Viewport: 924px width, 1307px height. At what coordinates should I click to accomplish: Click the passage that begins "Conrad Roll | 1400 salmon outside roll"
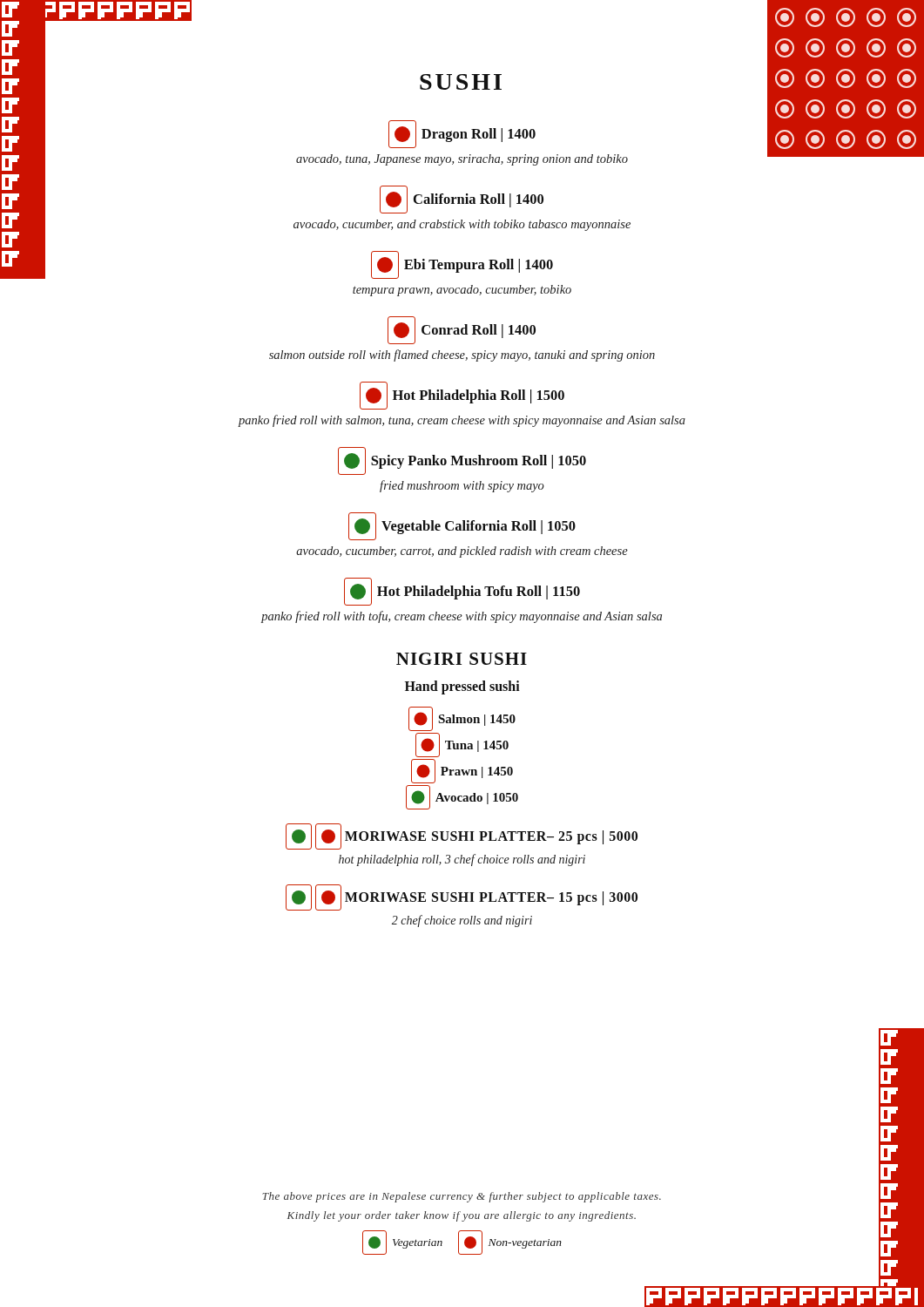pos(462,339)
